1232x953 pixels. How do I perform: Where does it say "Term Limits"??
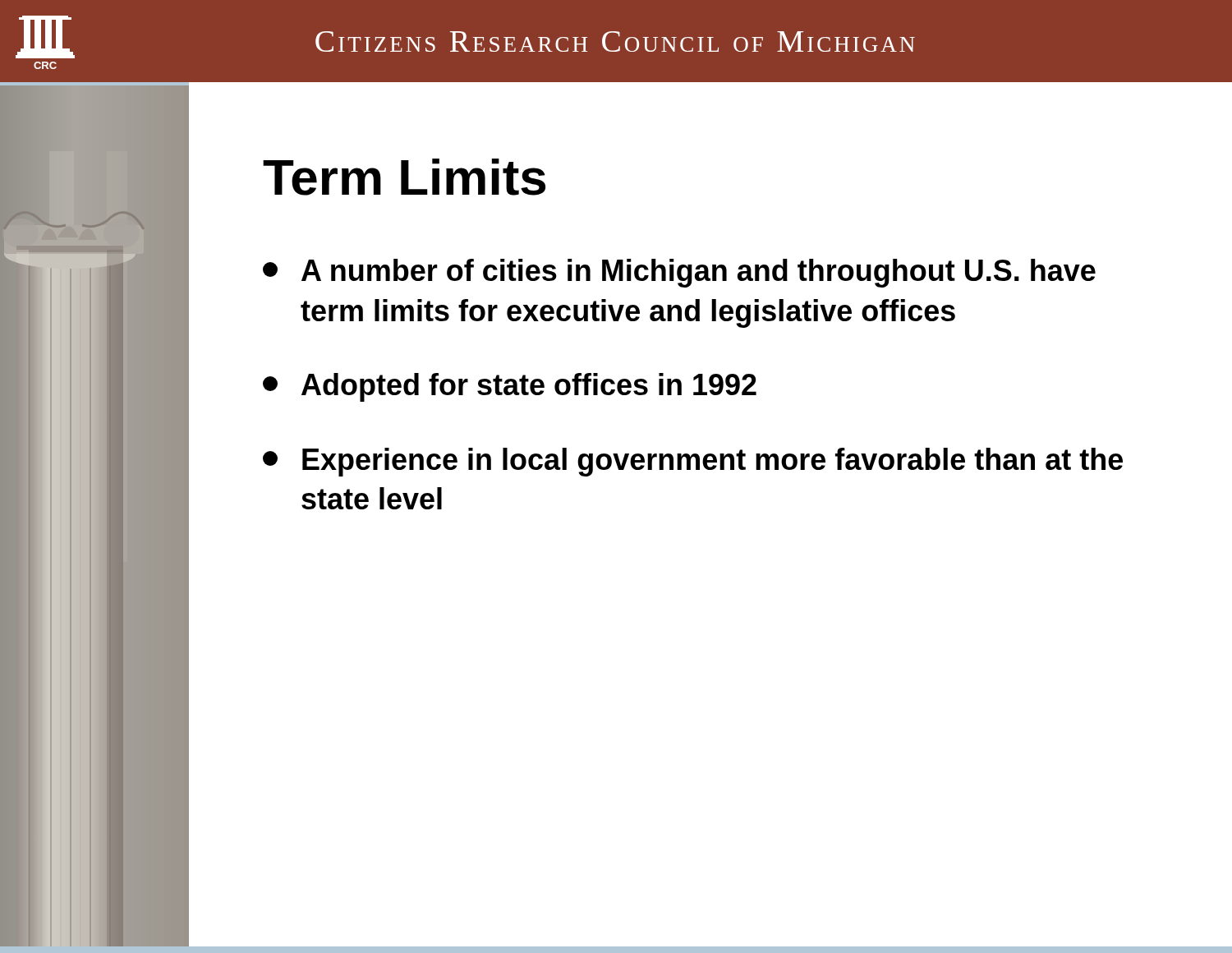pyautogui.click(x=405, y=177)
